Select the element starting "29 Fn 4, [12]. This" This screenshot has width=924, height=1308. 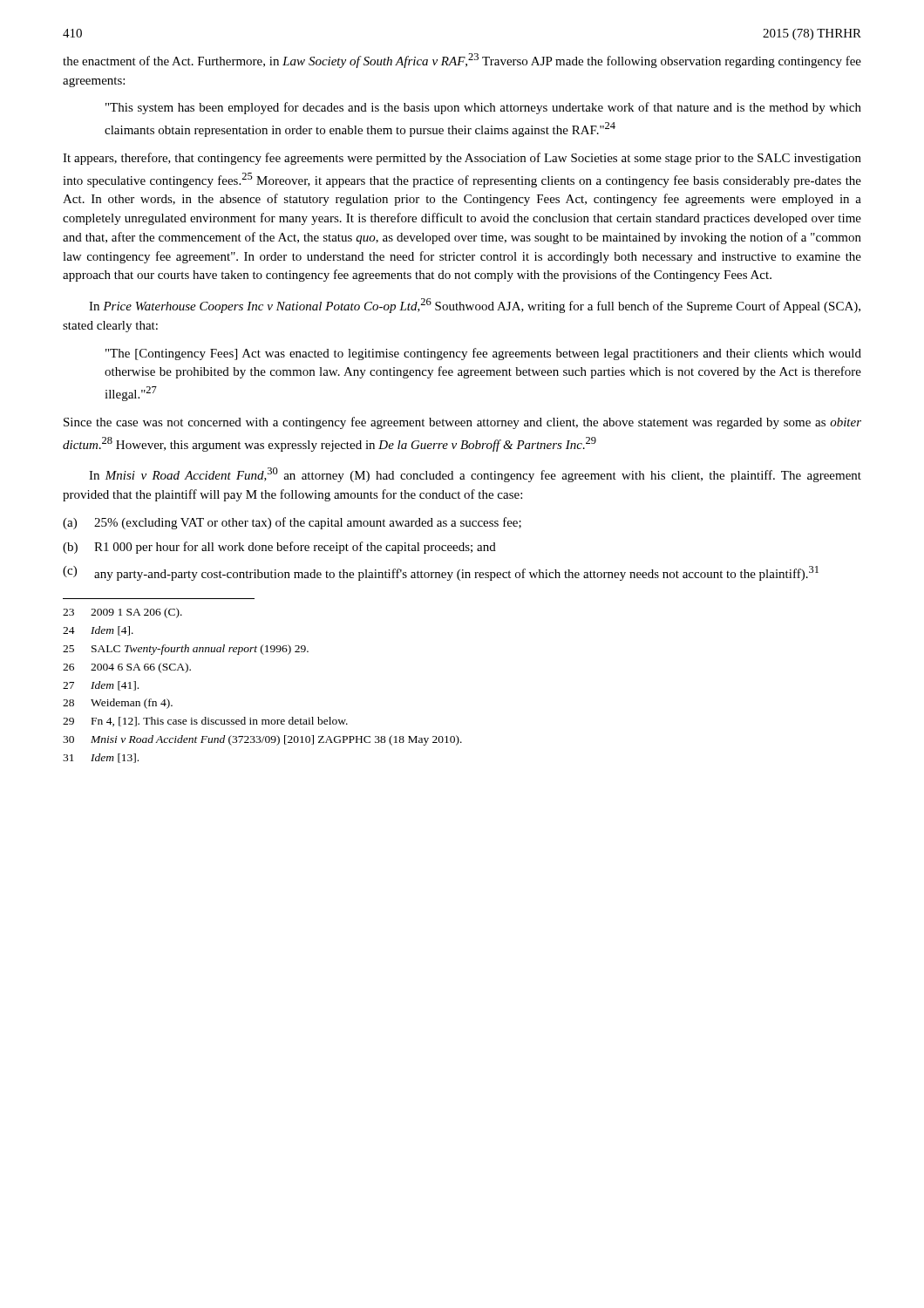[x=205, y=722]
